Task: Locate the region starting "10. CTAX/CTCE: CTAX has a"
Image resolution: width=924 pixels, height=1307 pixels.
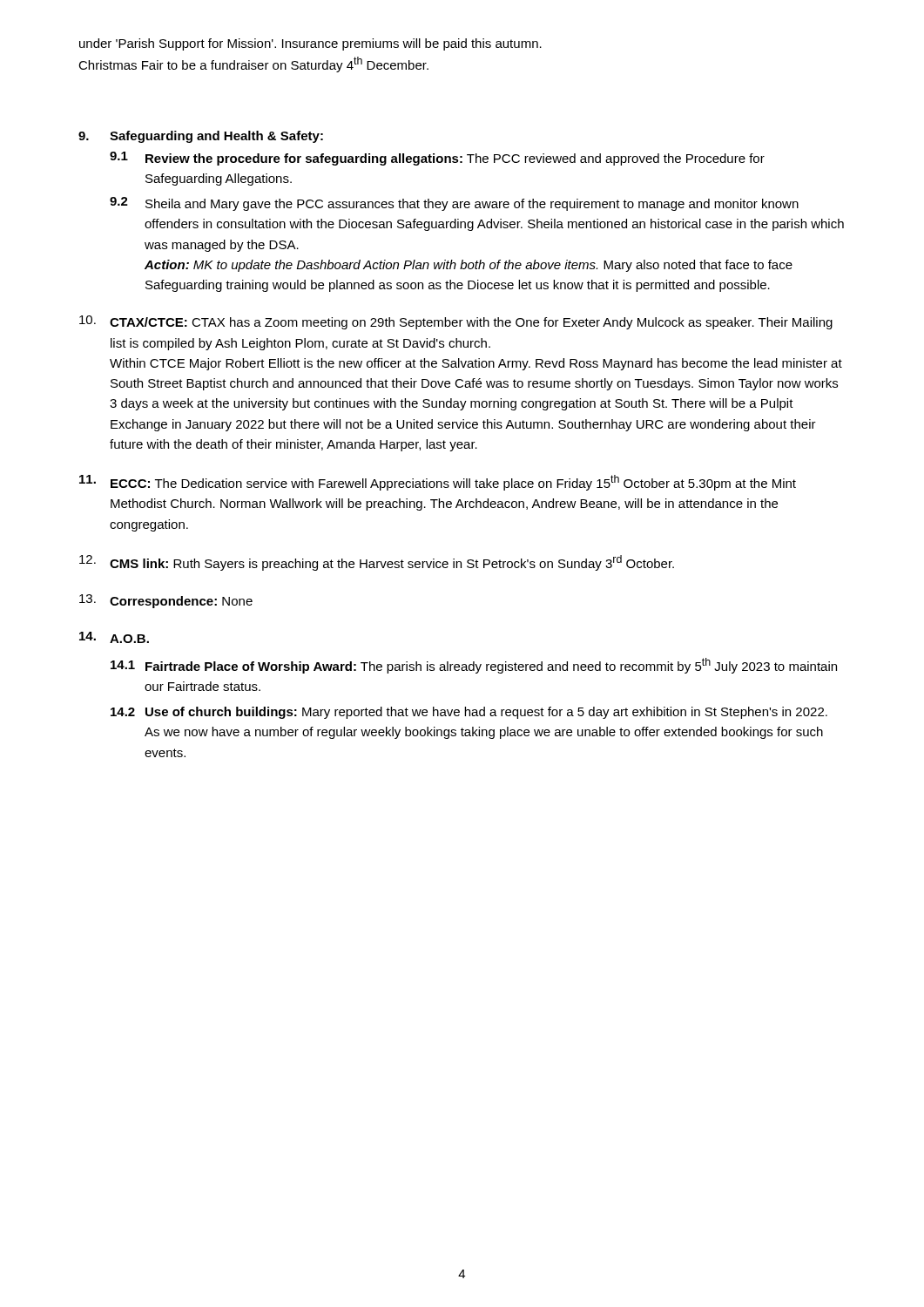Action: [x=462, y=383]
